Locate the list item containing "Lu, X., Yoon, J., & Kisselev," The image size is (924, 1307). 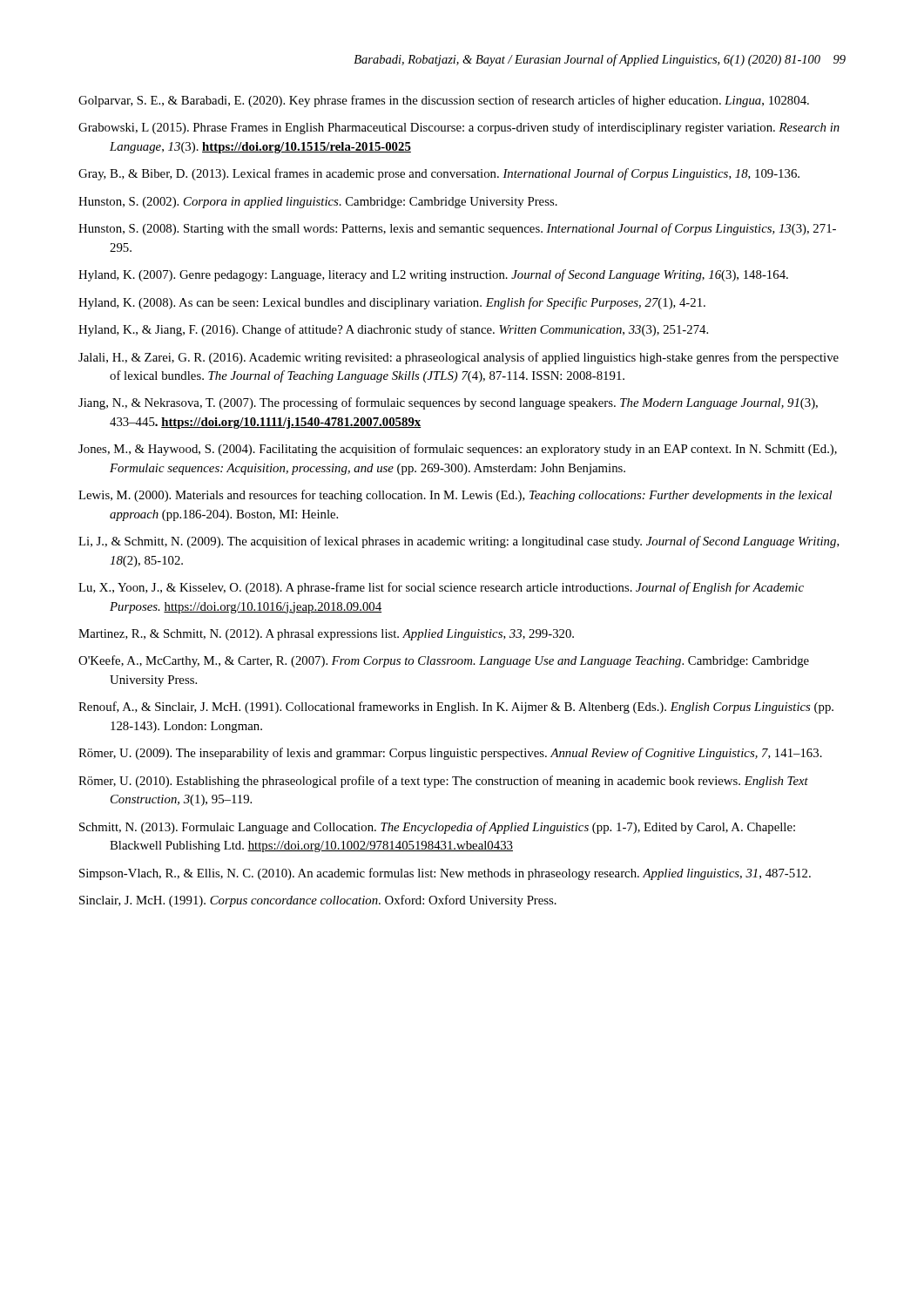click(x=441, y=597)
